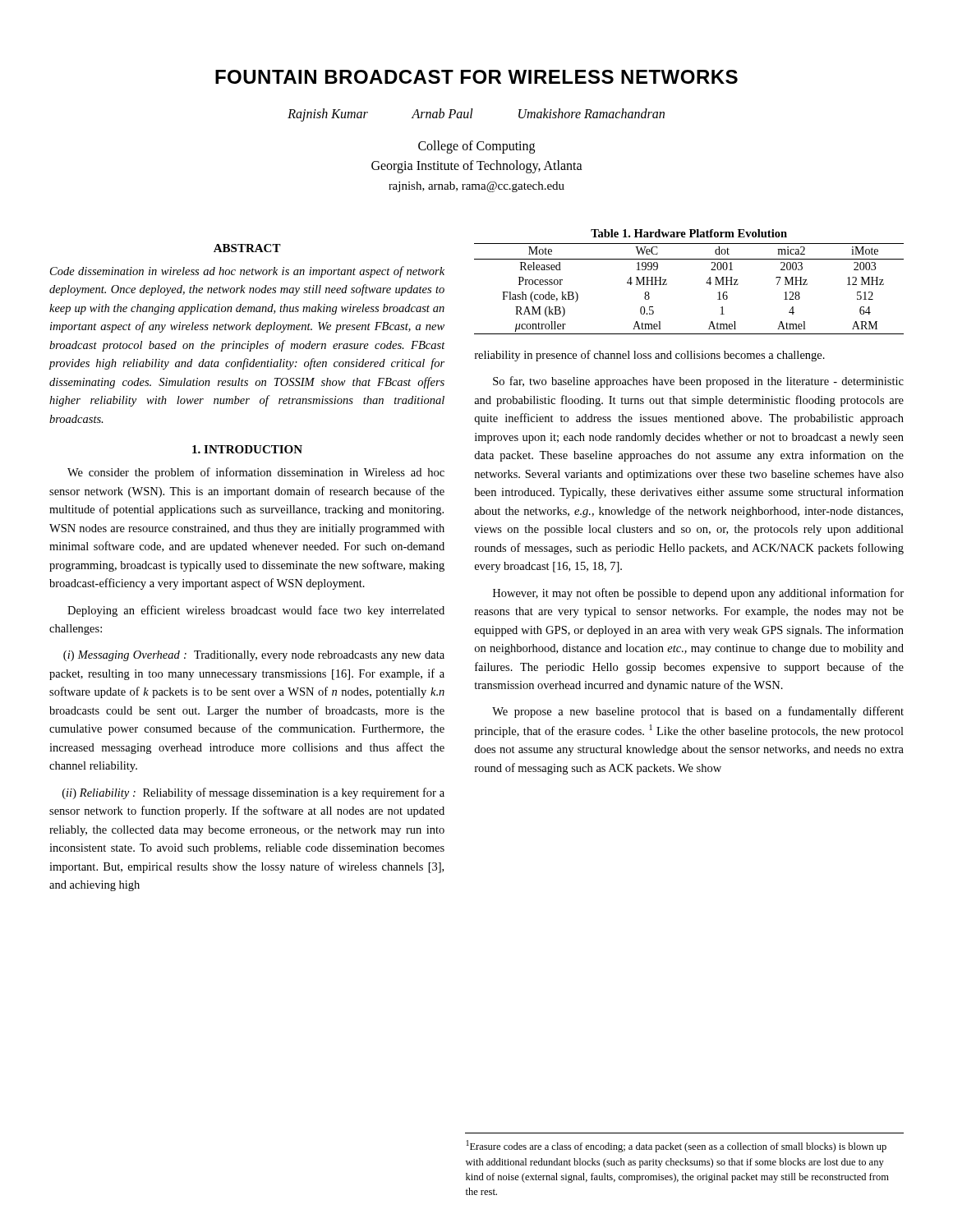Select the footnote
The height and width of the screenshot is (1232, 953).
[x=677, y=1168]
